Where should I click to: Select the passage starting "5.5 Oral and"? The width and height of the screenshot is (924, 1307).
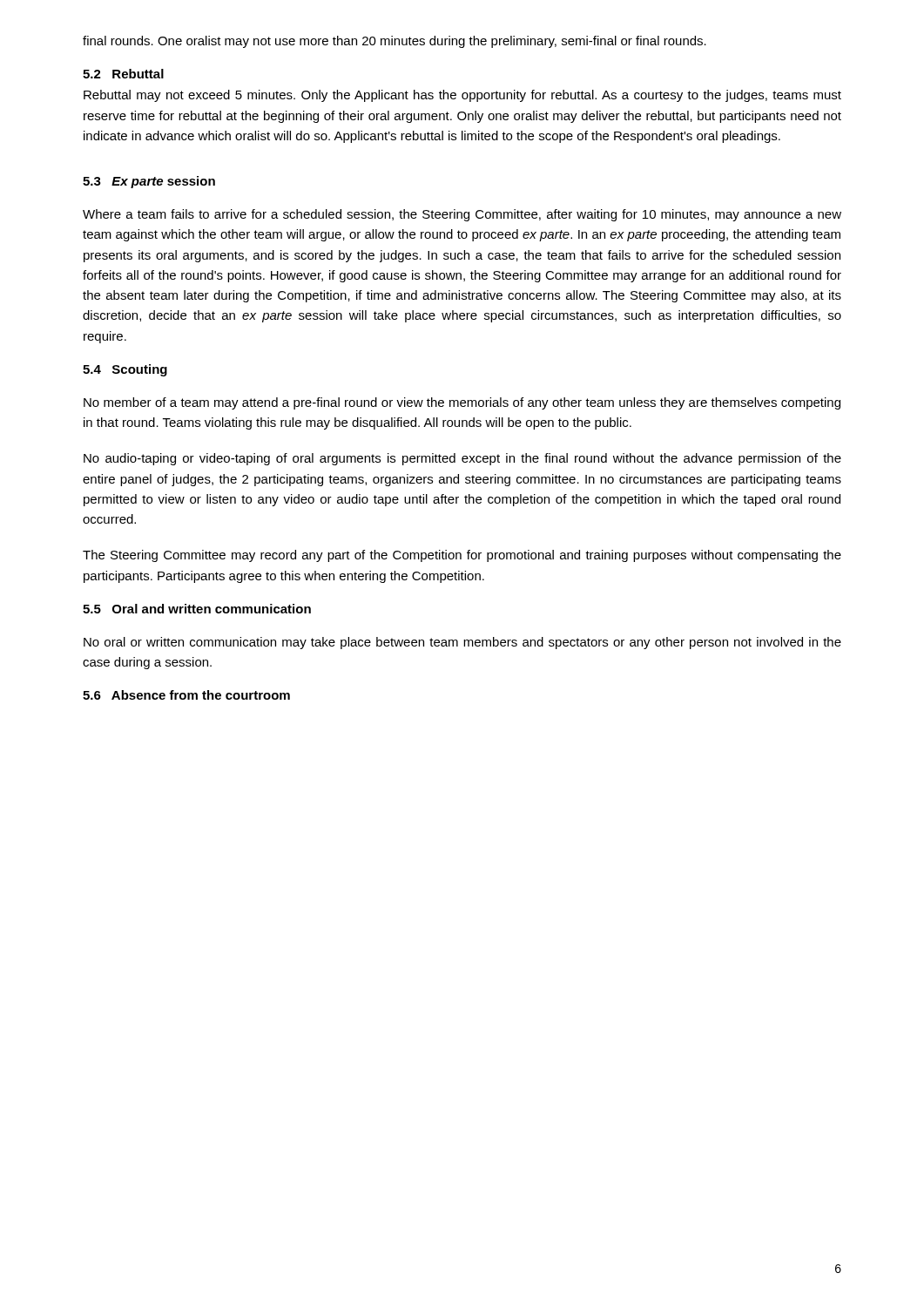point(197,608)
